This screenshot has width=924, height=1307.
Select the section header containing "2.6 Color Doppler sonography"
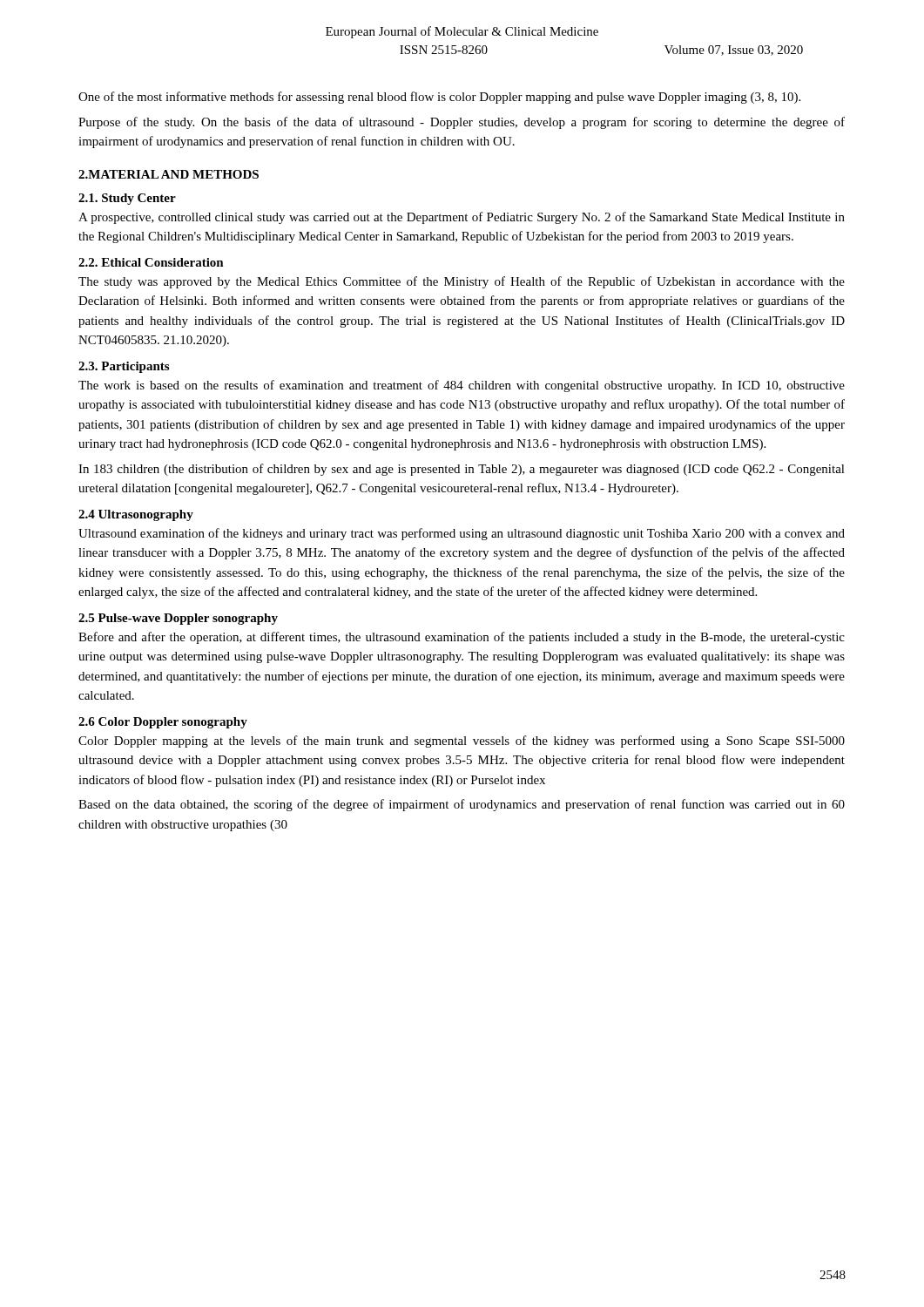163,721
